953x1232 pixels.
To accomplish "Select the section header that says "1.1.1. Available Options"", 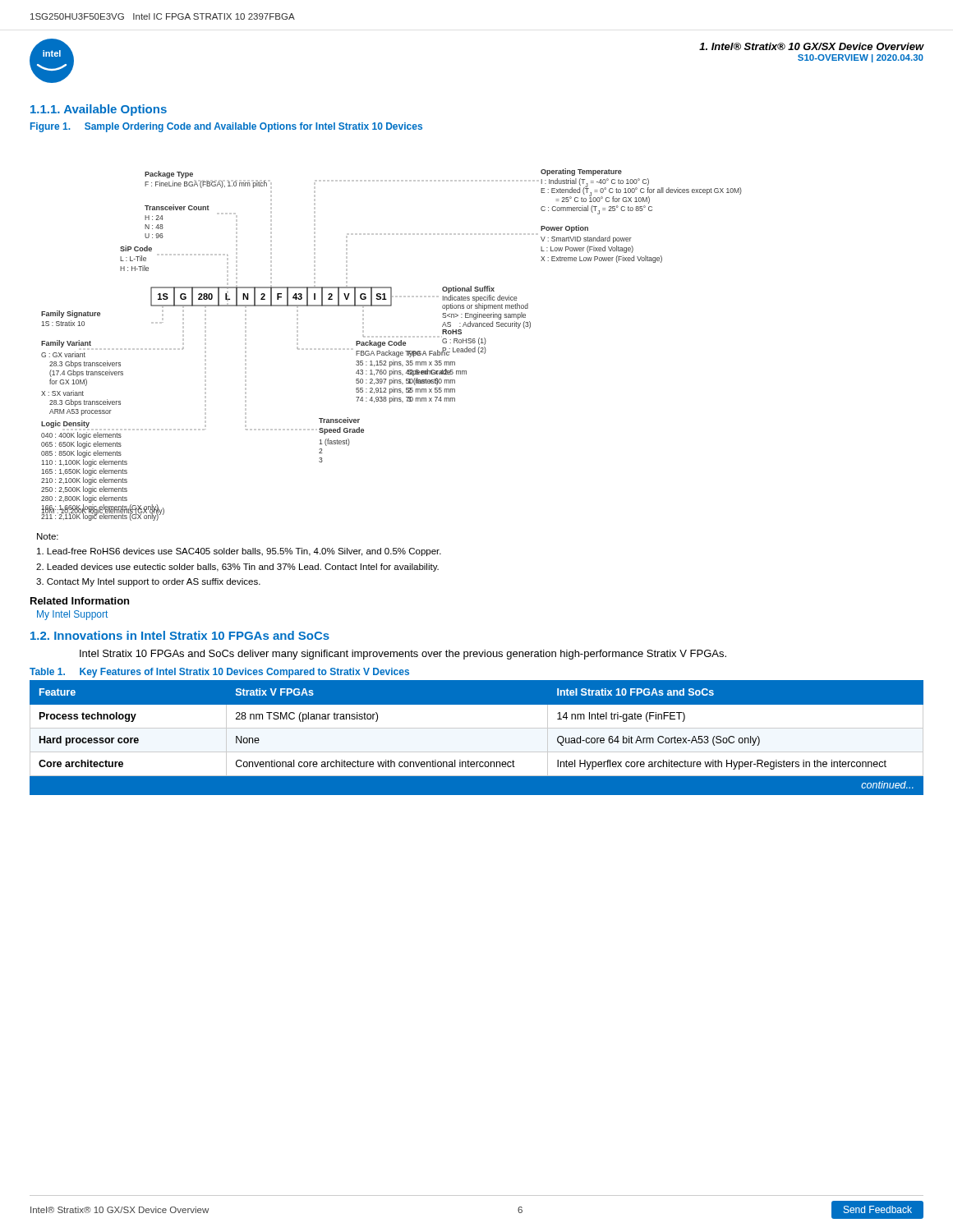I will point(98,109).
